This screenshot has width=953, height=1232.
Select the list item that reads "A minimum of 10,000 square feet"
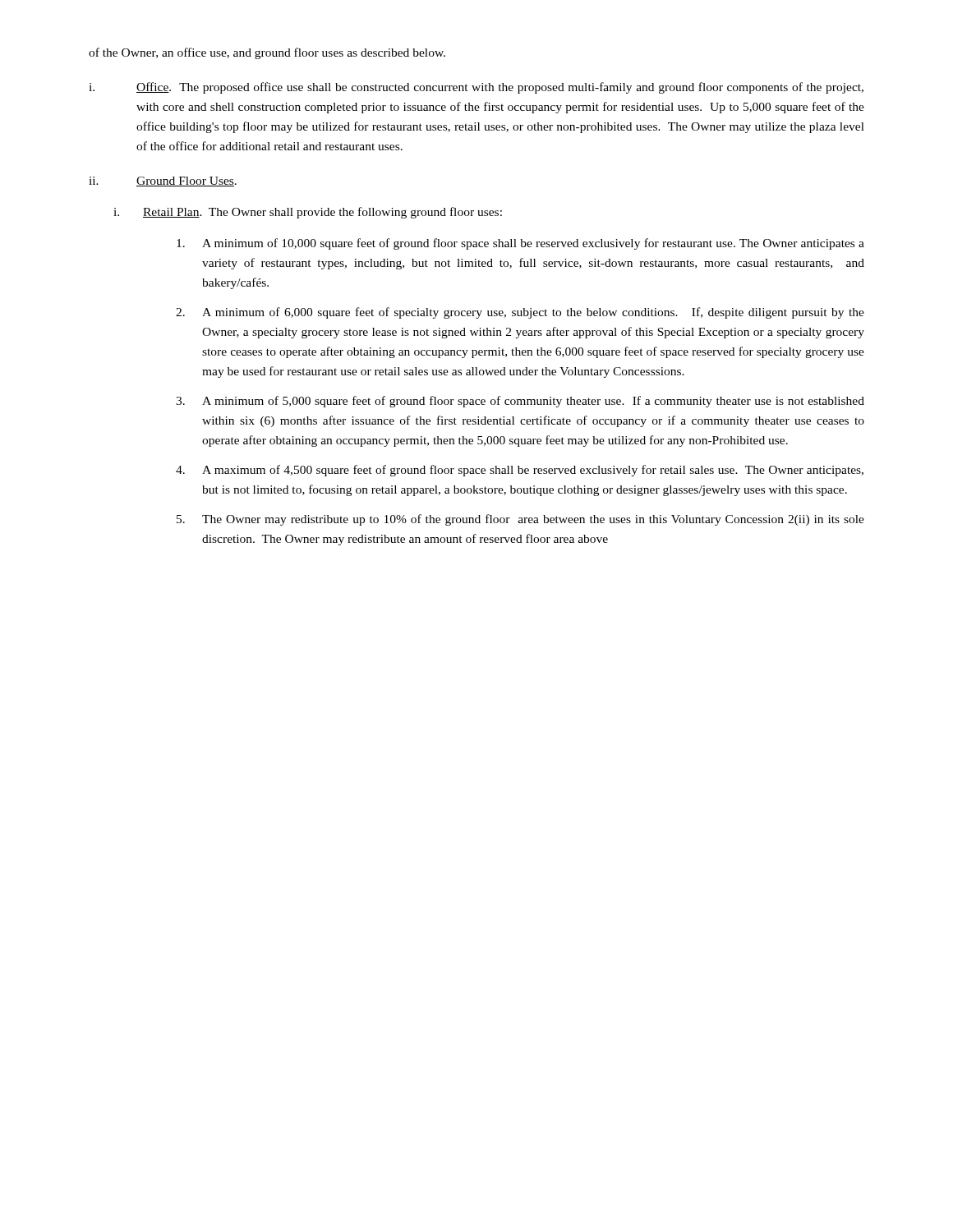[520, 263]
